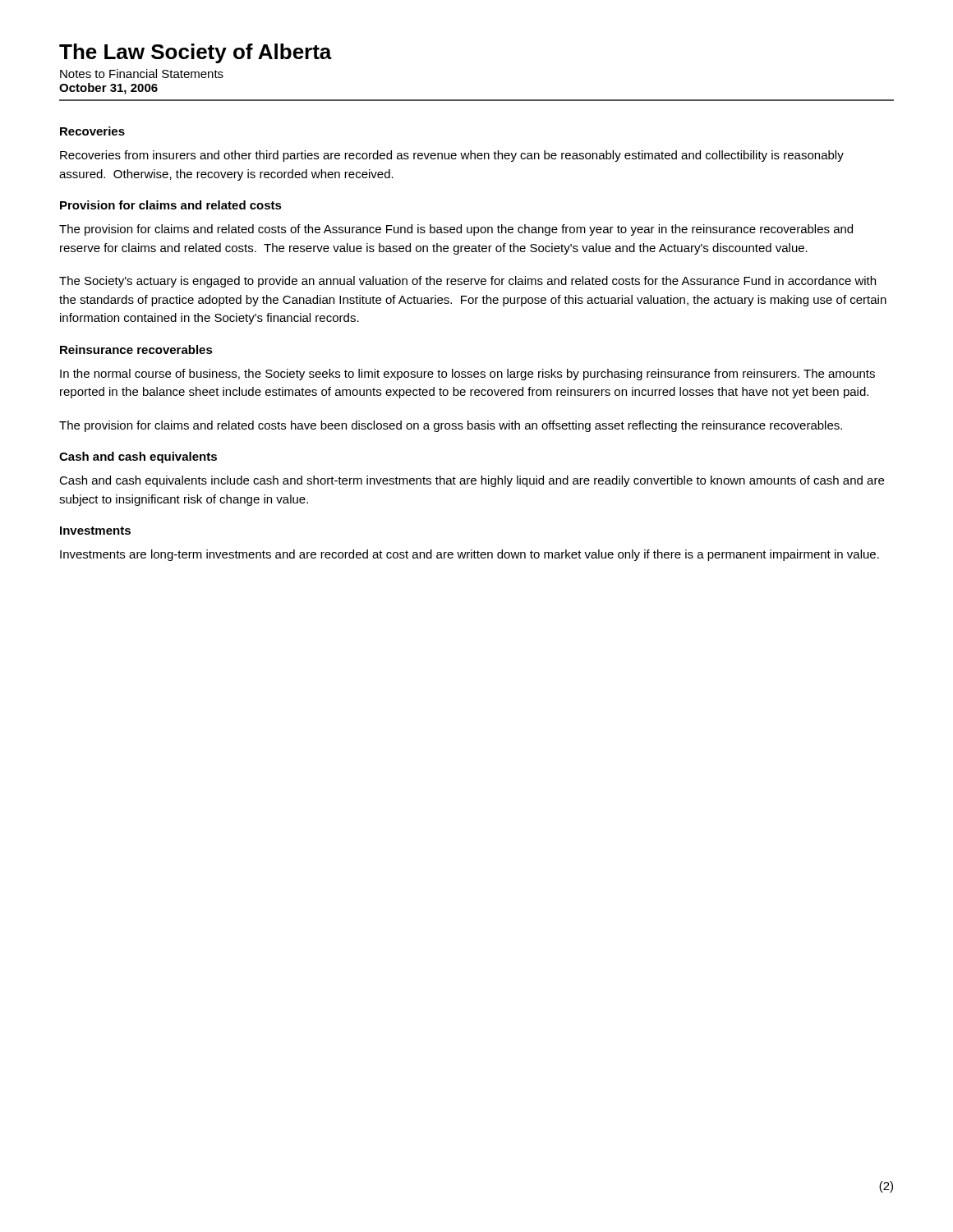
Task: Click the passage that begins "The provision for claims and related costs of"
Action: [456, 238]
